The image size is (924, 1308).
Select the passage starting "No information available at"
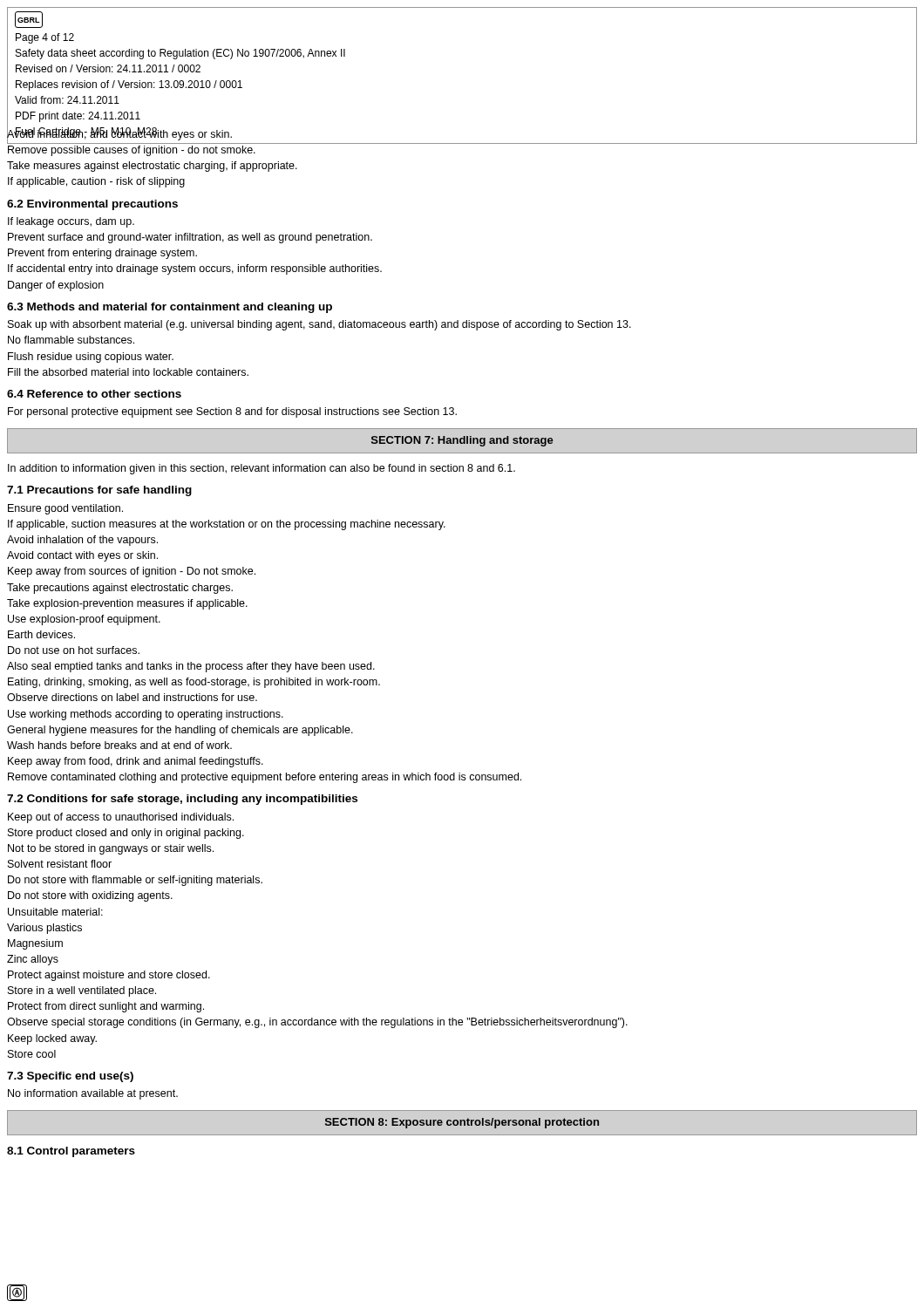click(93, 1094)
